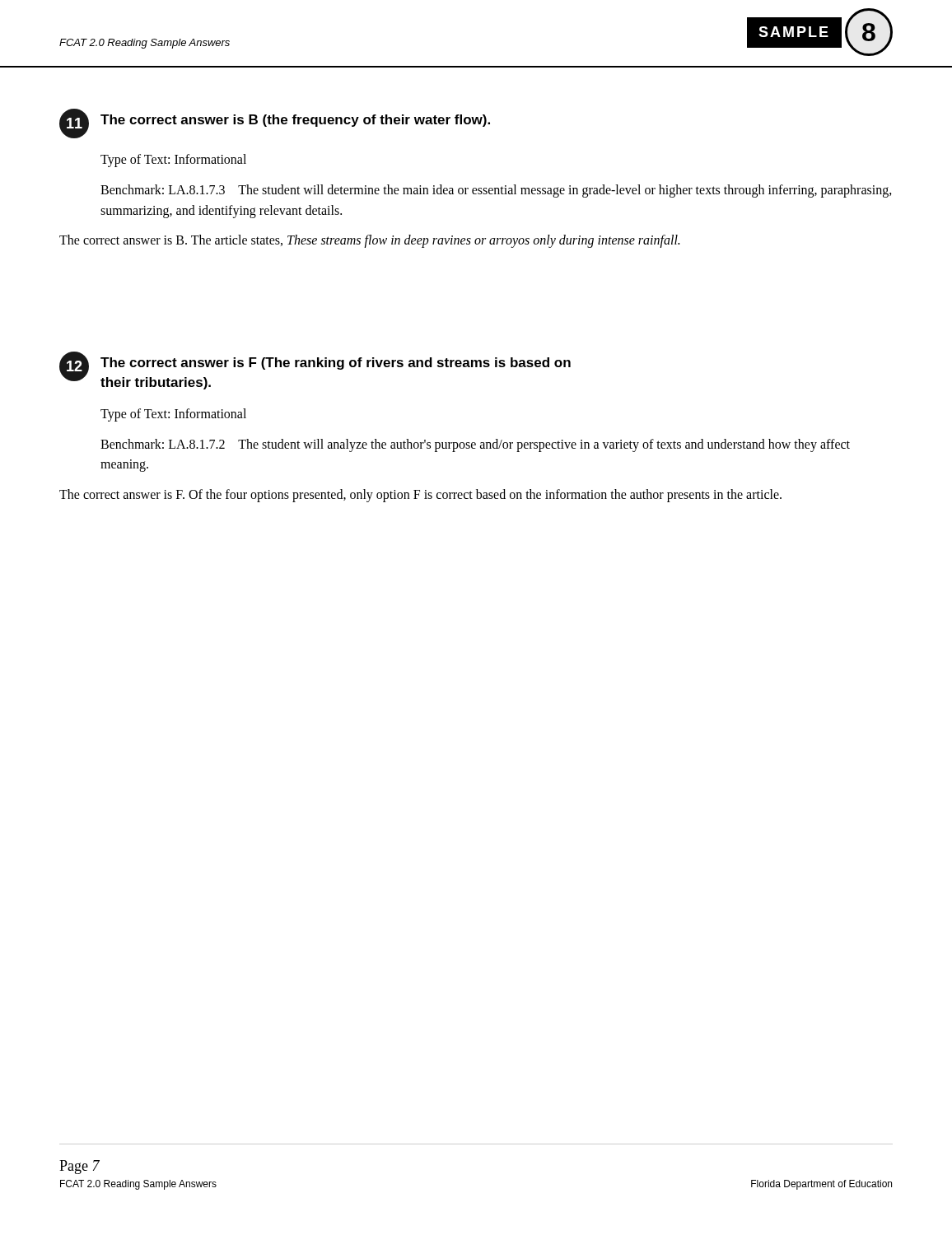This screenshot has width=952, height=1235.
Task: Navigate to the block starting "Benchmark: LA.8.1.7.3 The student"
Action: pos(496,200)
